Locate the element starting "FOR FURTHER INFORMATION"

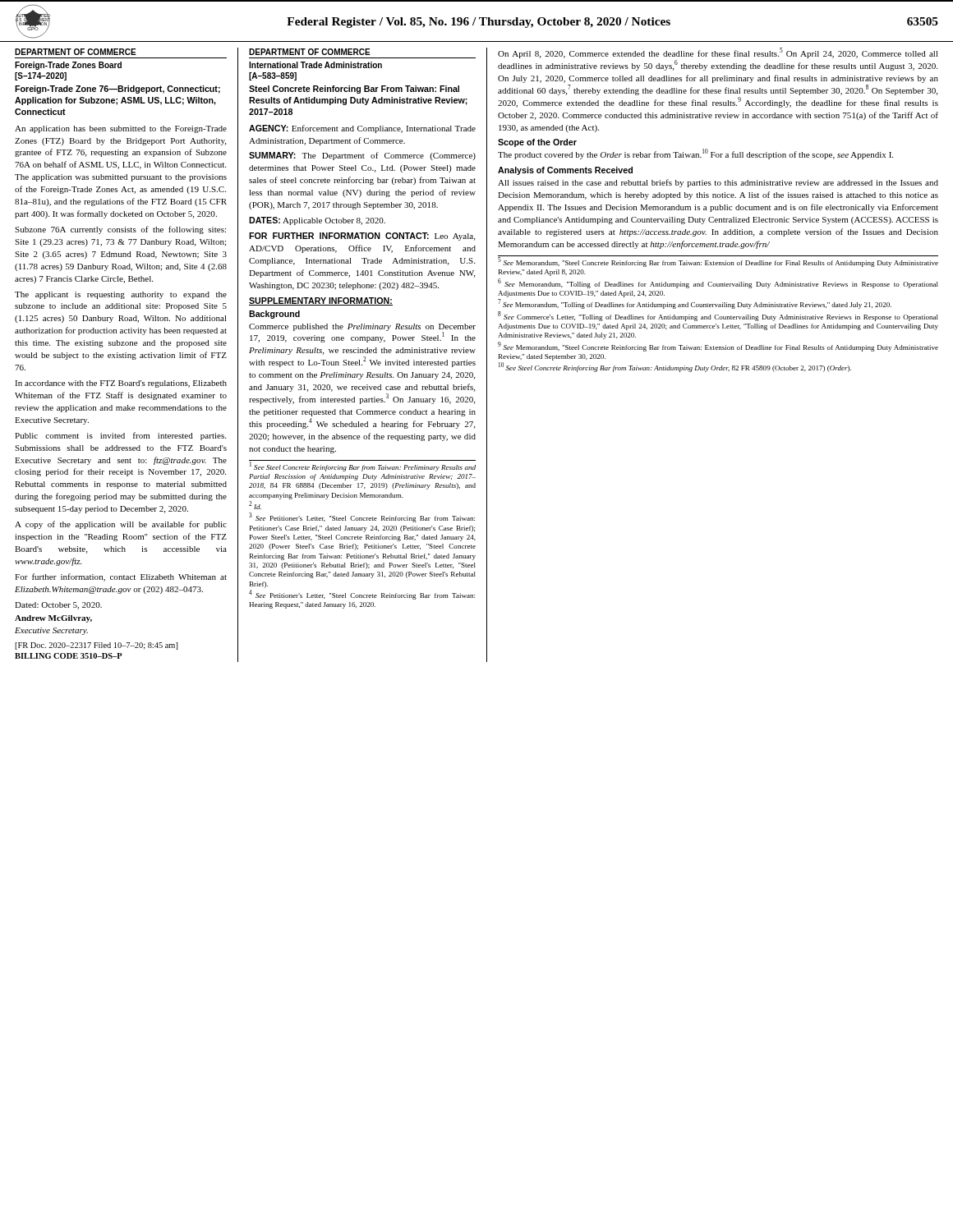click(362, 260)
